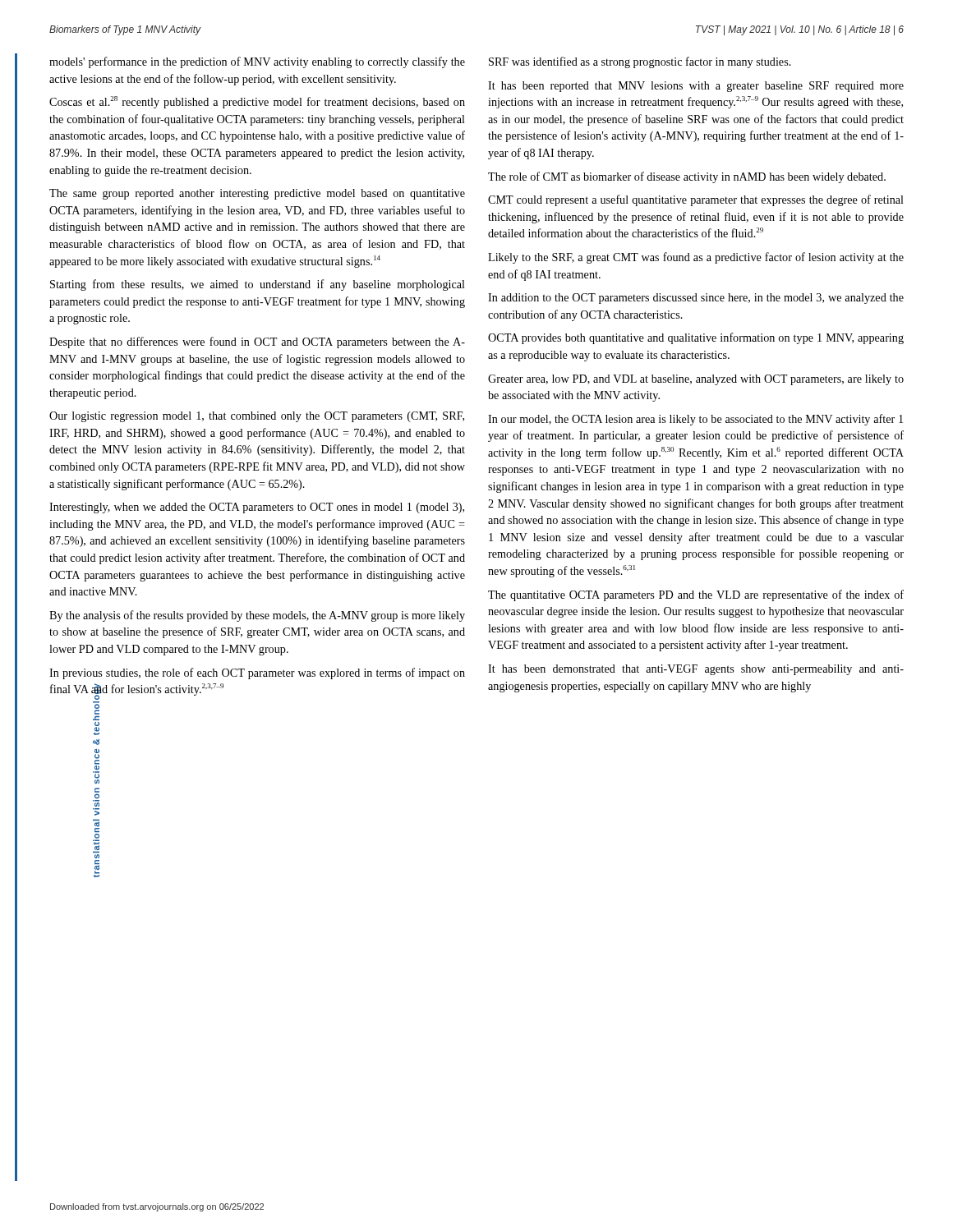Locate the text block that says "Starting from these"
The image size is (953, 1232).
point(257,301)
